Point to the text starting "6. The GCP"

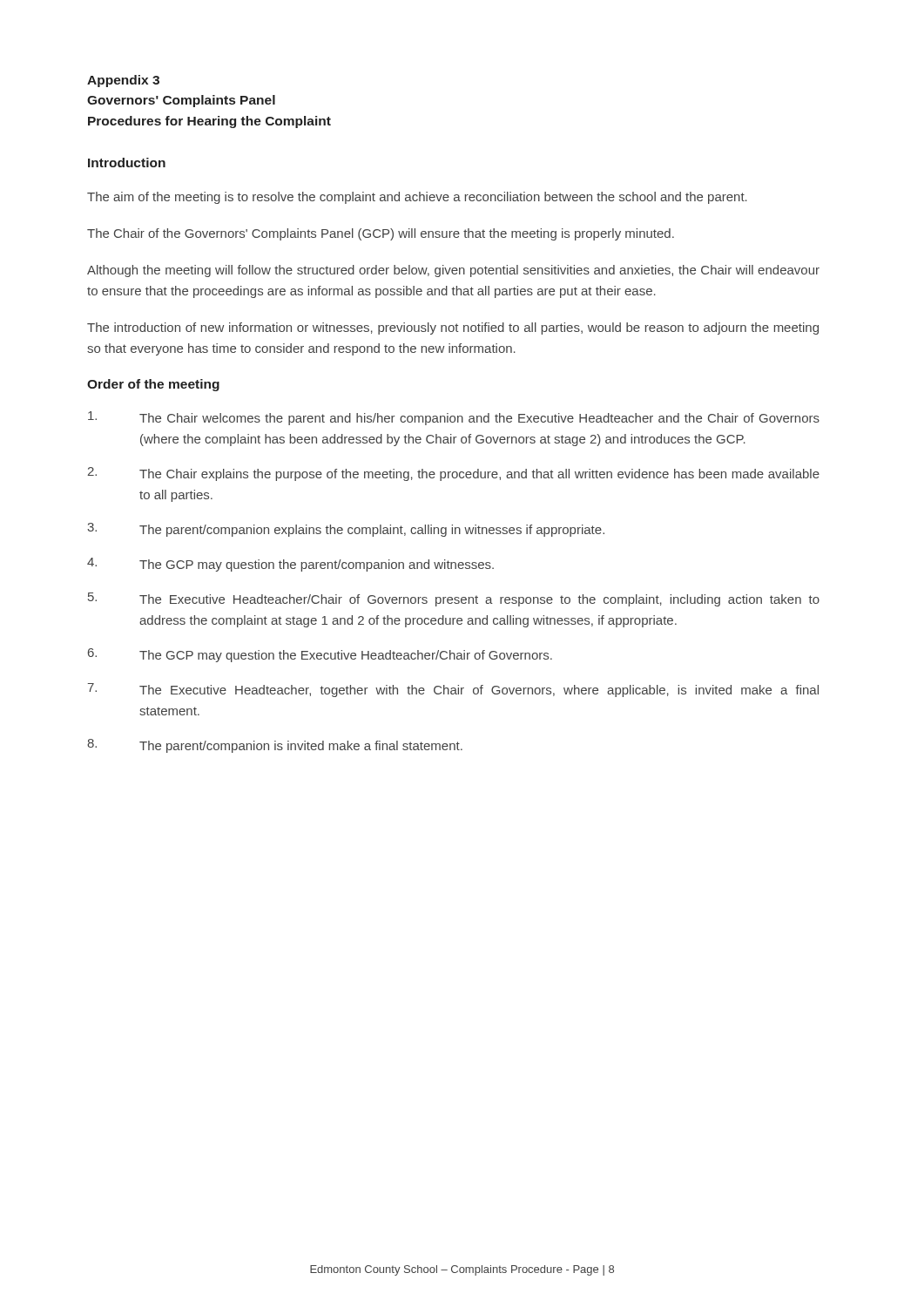coord(453,655)
